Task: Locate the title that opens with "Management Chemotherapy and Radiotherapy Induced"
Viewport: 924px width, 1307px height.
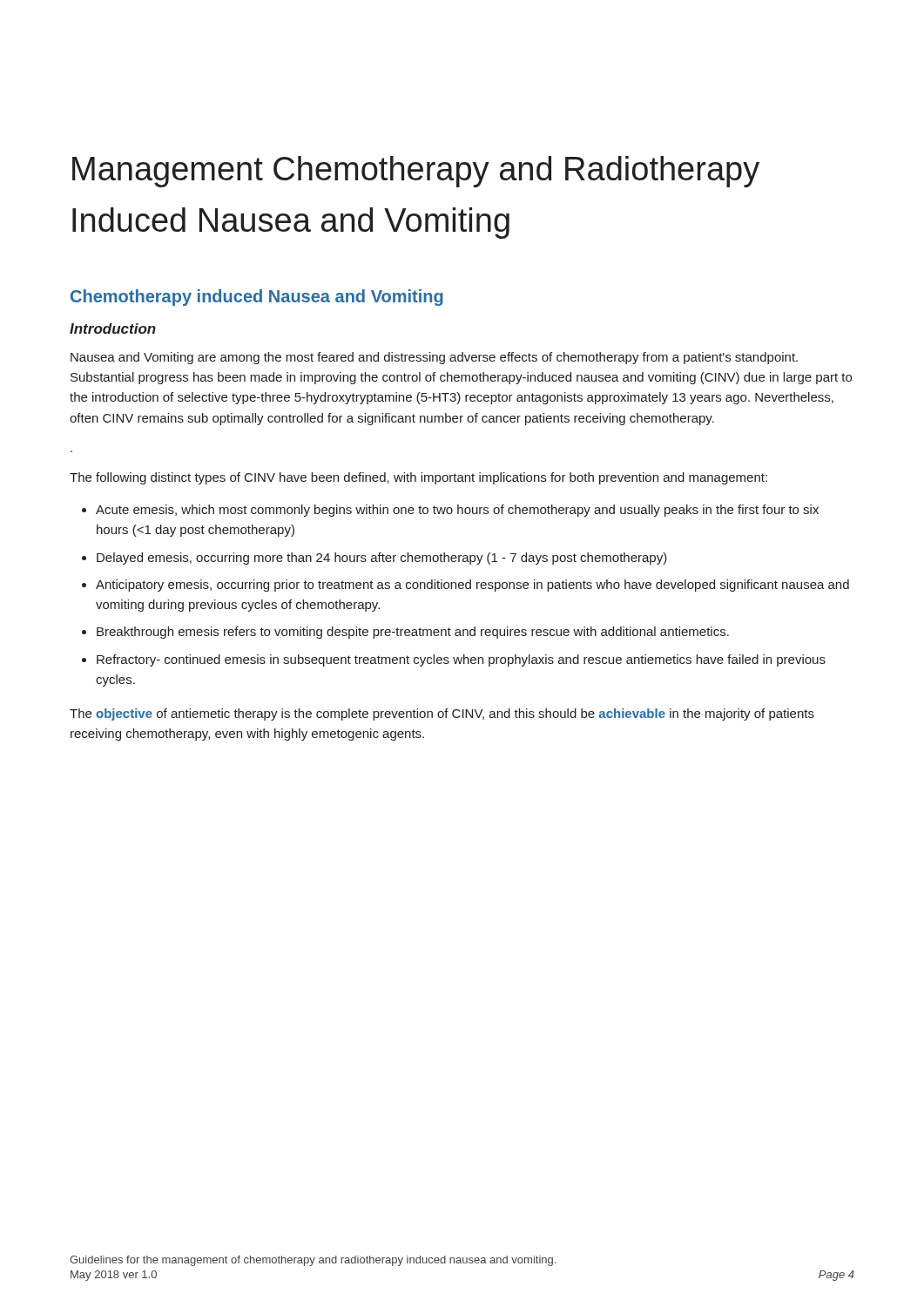Action: click(x=462, y=196)
